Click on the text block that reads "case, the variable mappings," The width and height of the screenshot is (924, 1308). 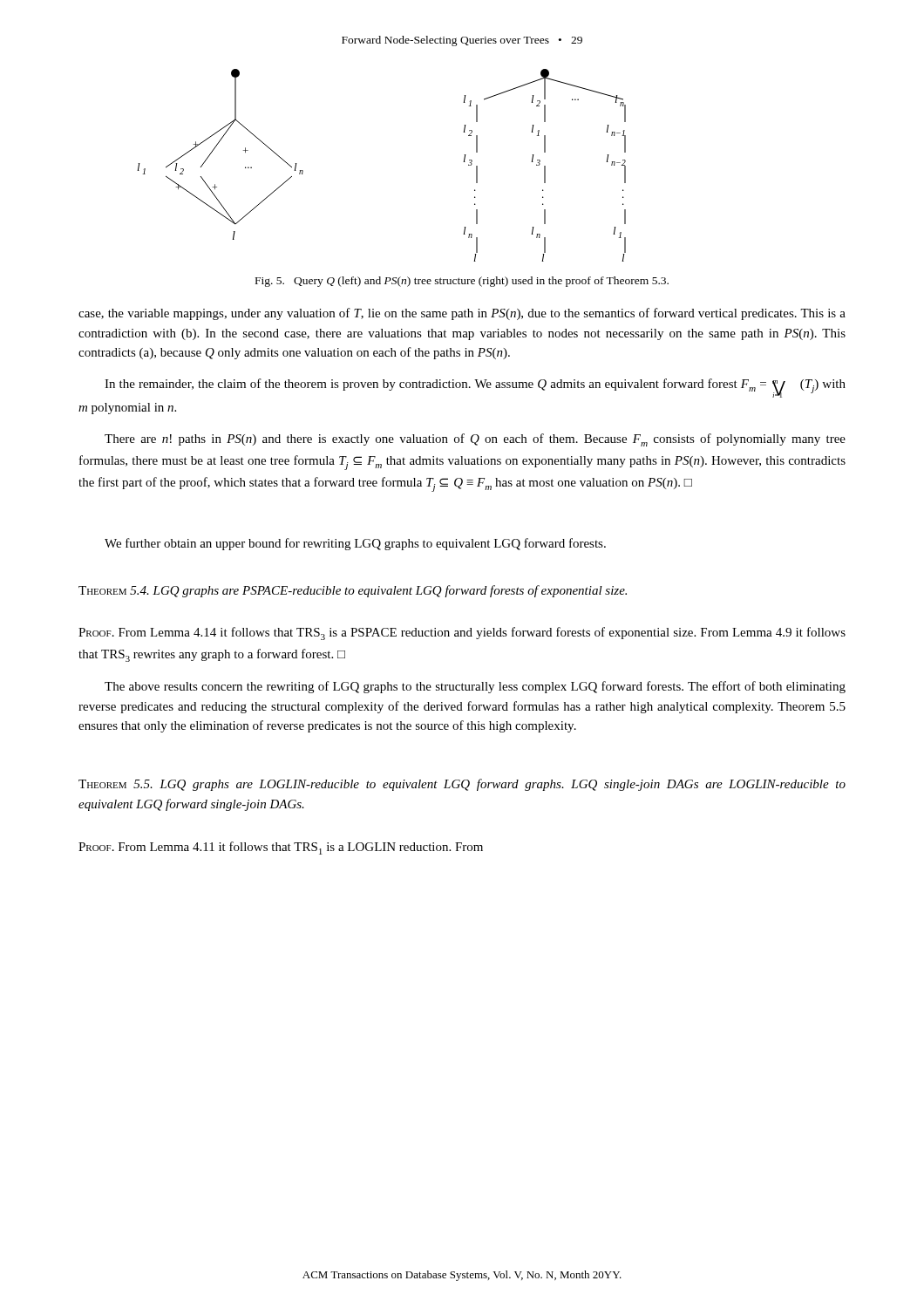tap(462, 333)
